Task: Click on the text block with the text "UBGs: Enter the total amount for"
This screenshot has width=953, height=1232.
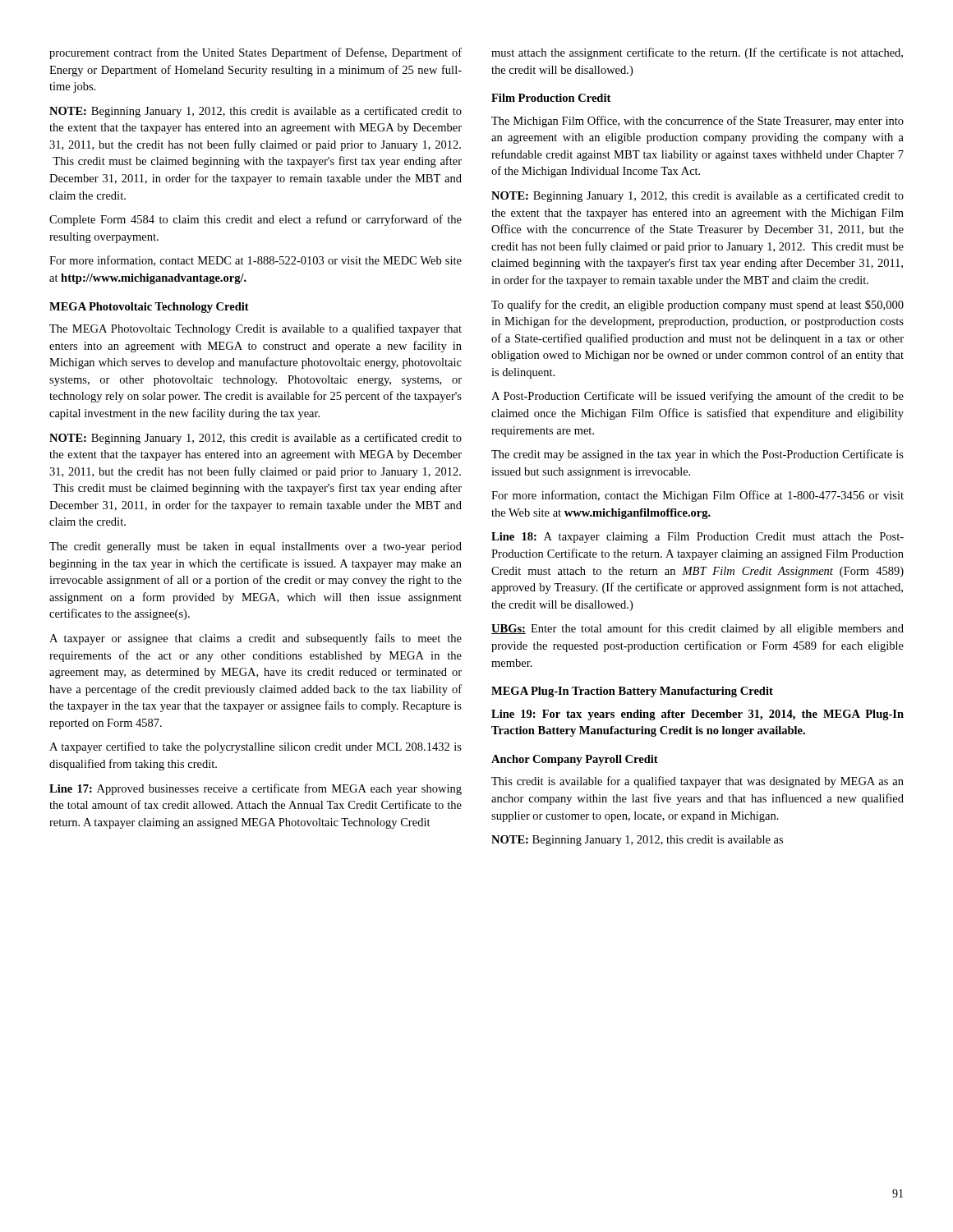Action: click(x=698, y=646)
